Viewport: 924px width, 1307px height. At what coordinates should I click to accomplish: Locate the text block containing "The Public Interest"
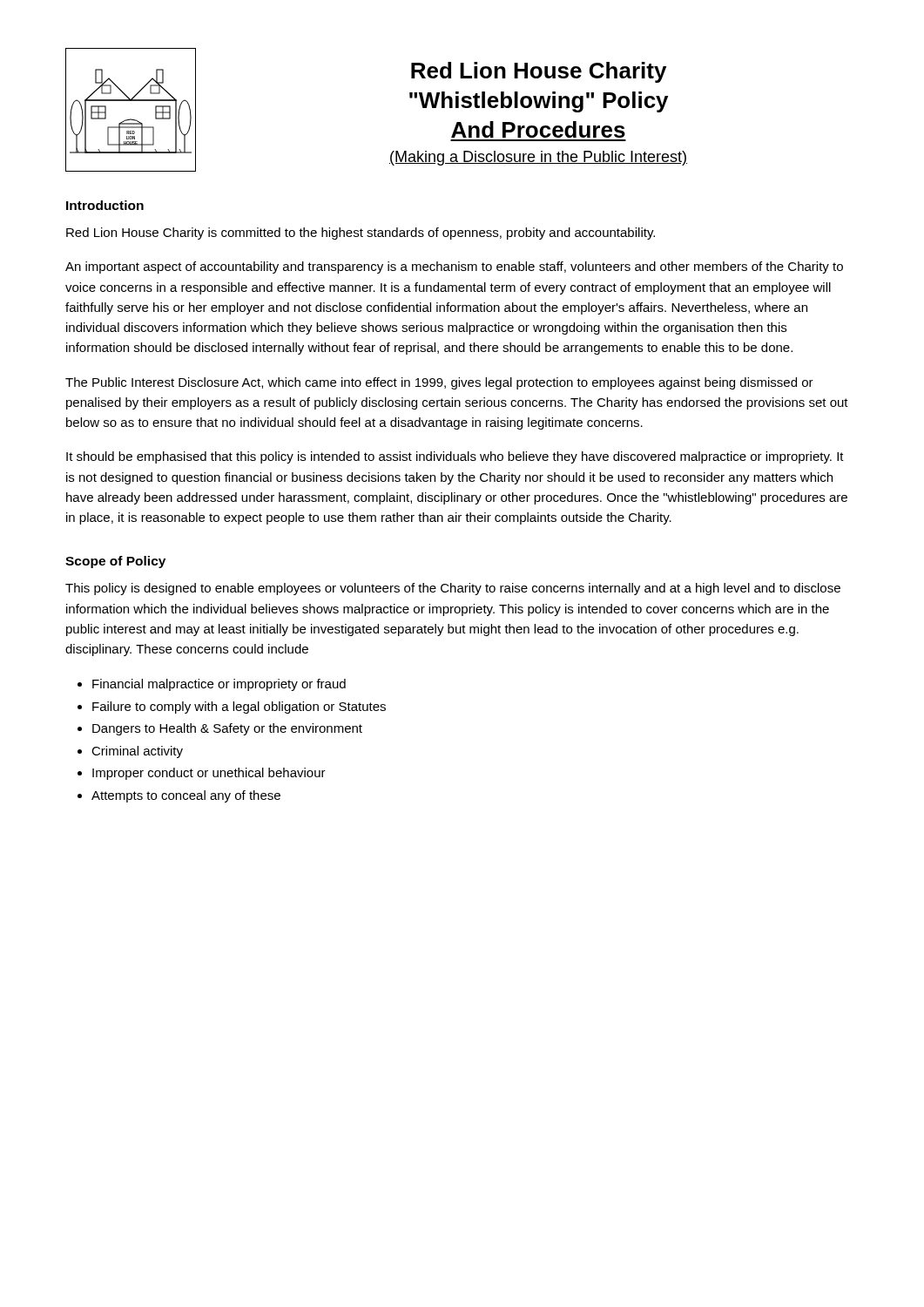[457, 402]
